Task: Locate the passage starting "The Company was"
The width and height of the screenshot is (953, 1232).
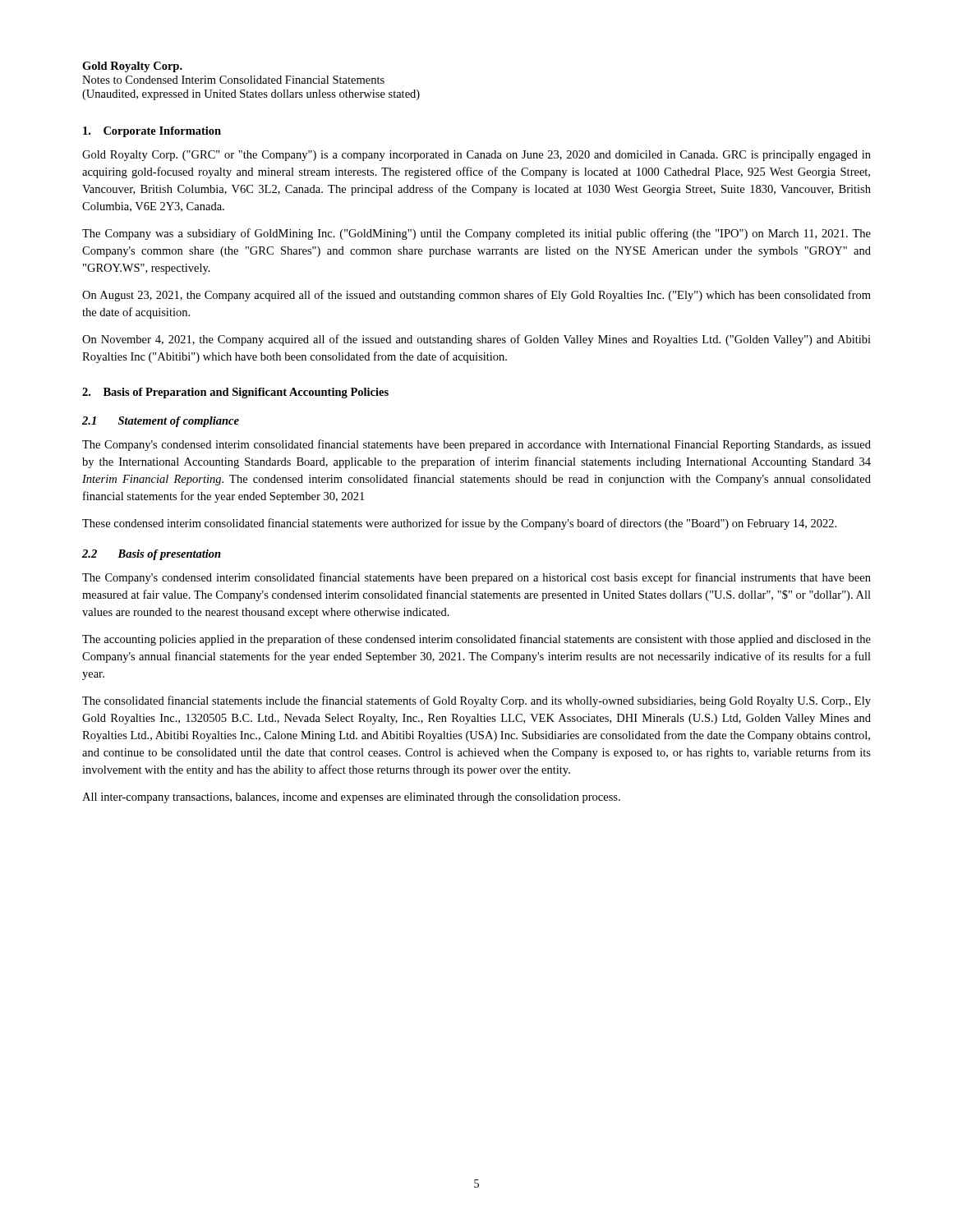Action: (x=476, y=251)
